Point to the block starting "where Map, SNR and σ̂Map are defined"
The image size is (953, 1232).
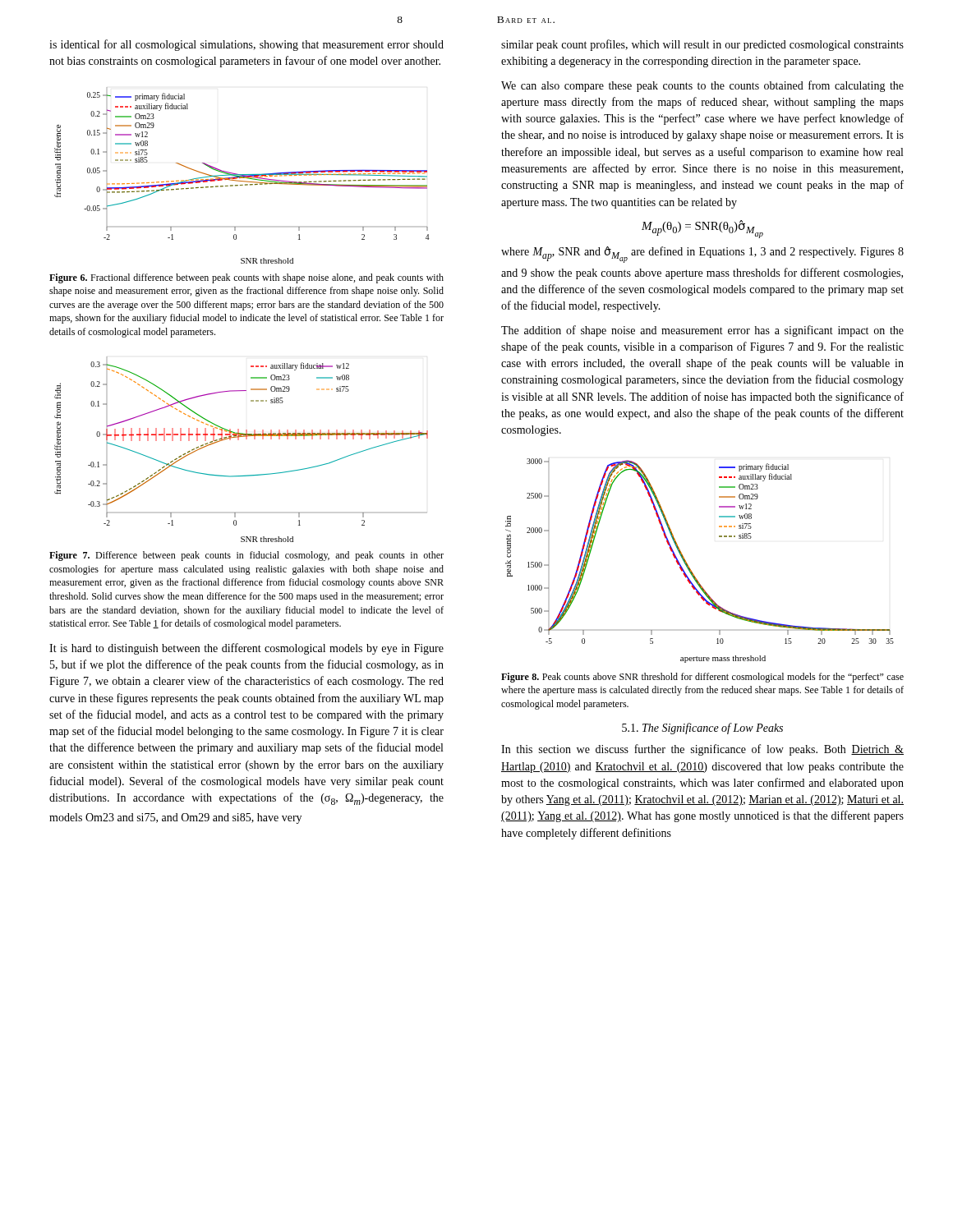(702, 279)
